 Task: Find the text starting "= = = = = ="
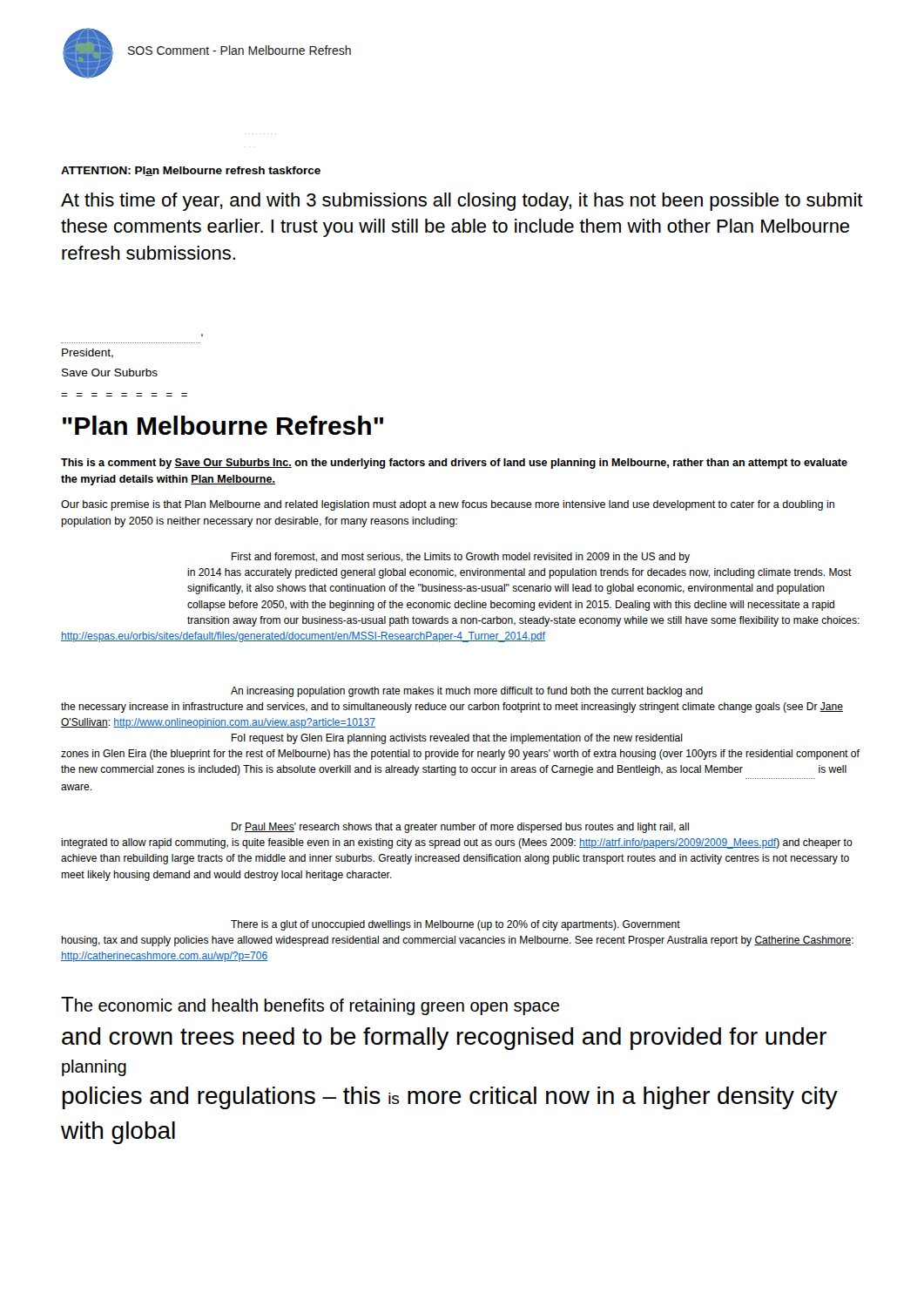126,394
